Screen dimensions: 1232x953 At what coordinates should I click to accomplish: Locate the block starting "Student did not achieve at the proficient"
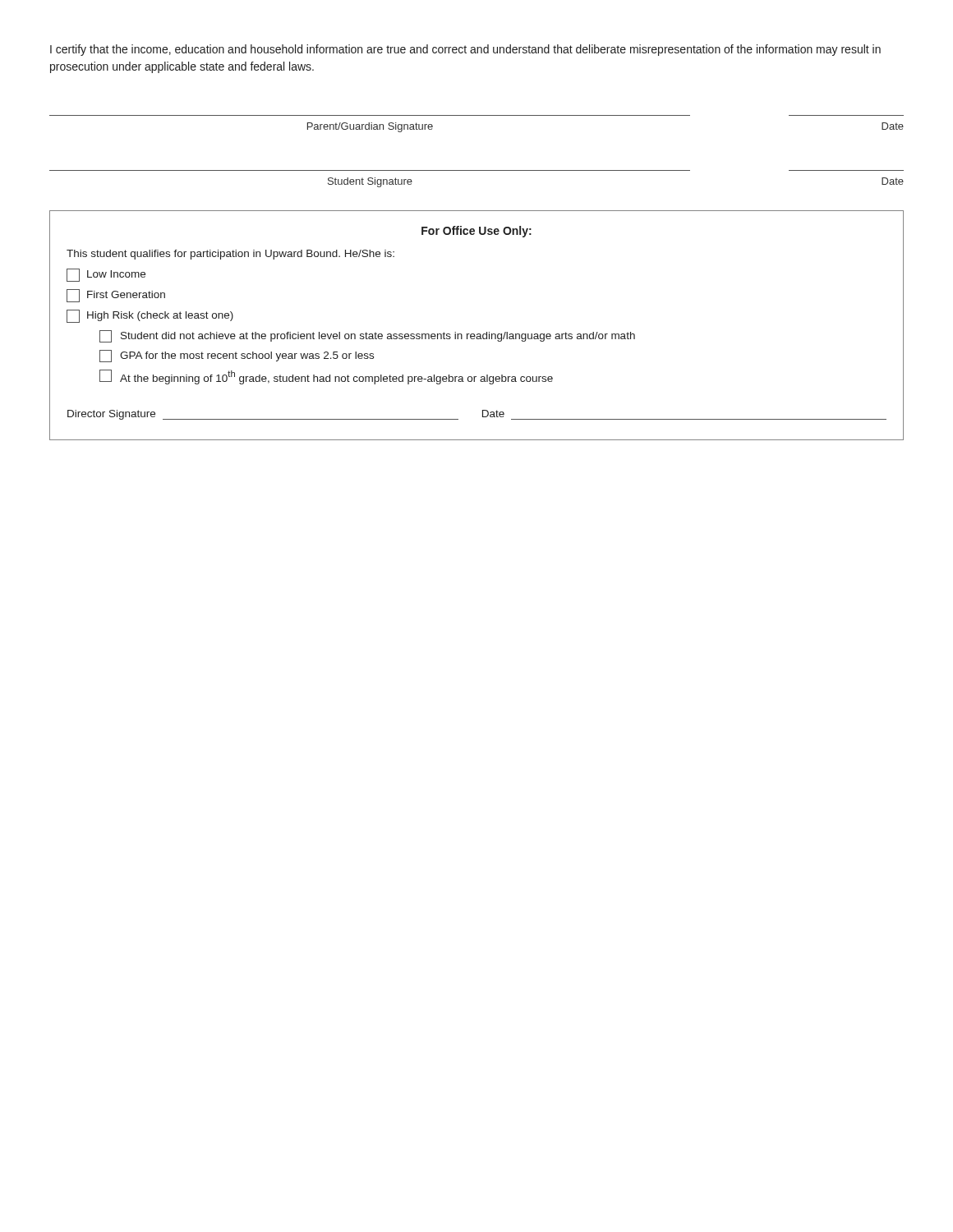pyautogui.click(x=367, y=336)
